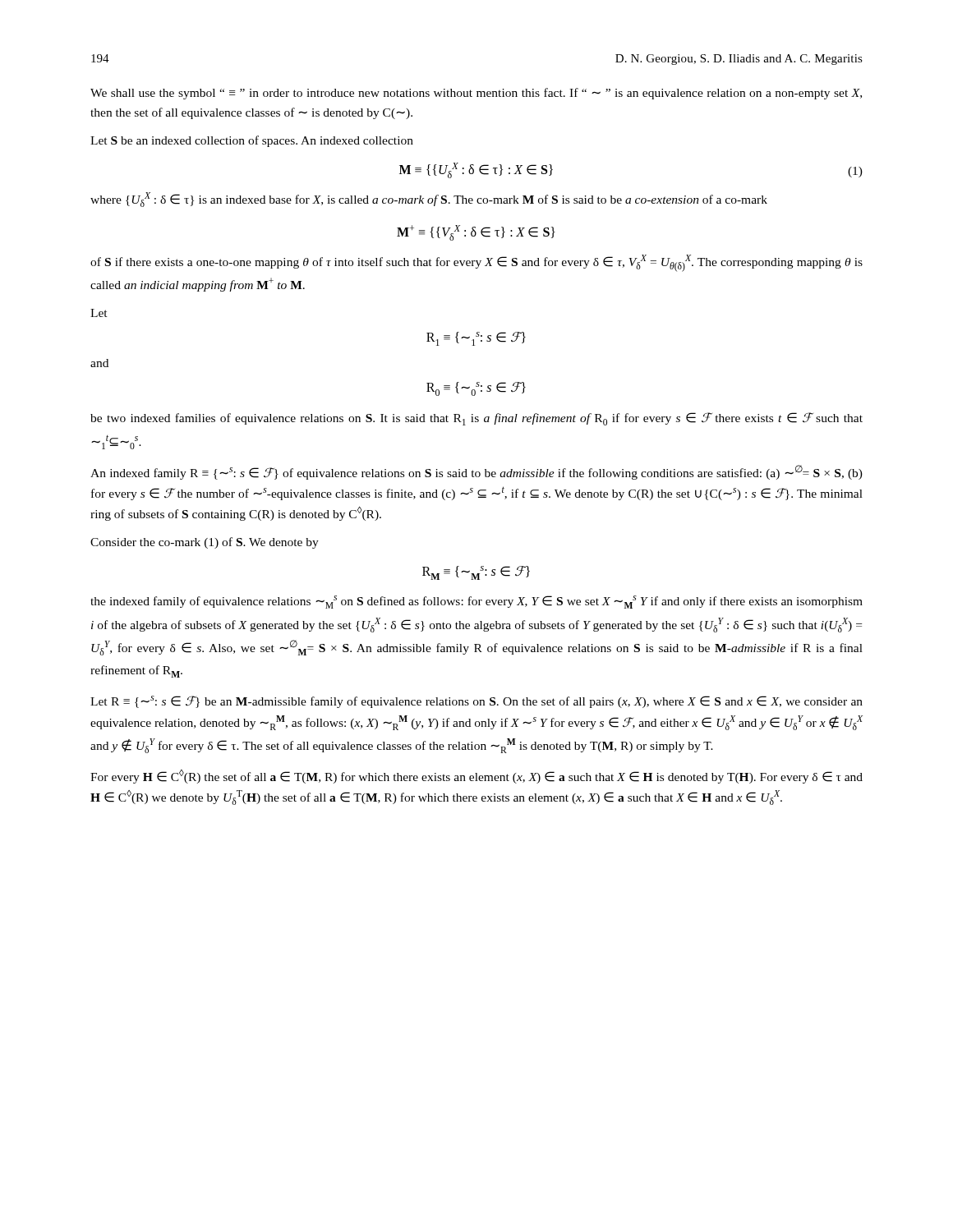Select the text block starting "the indexed family of"
Viewport: 953px width, 1232px height.
click(476, 637)
